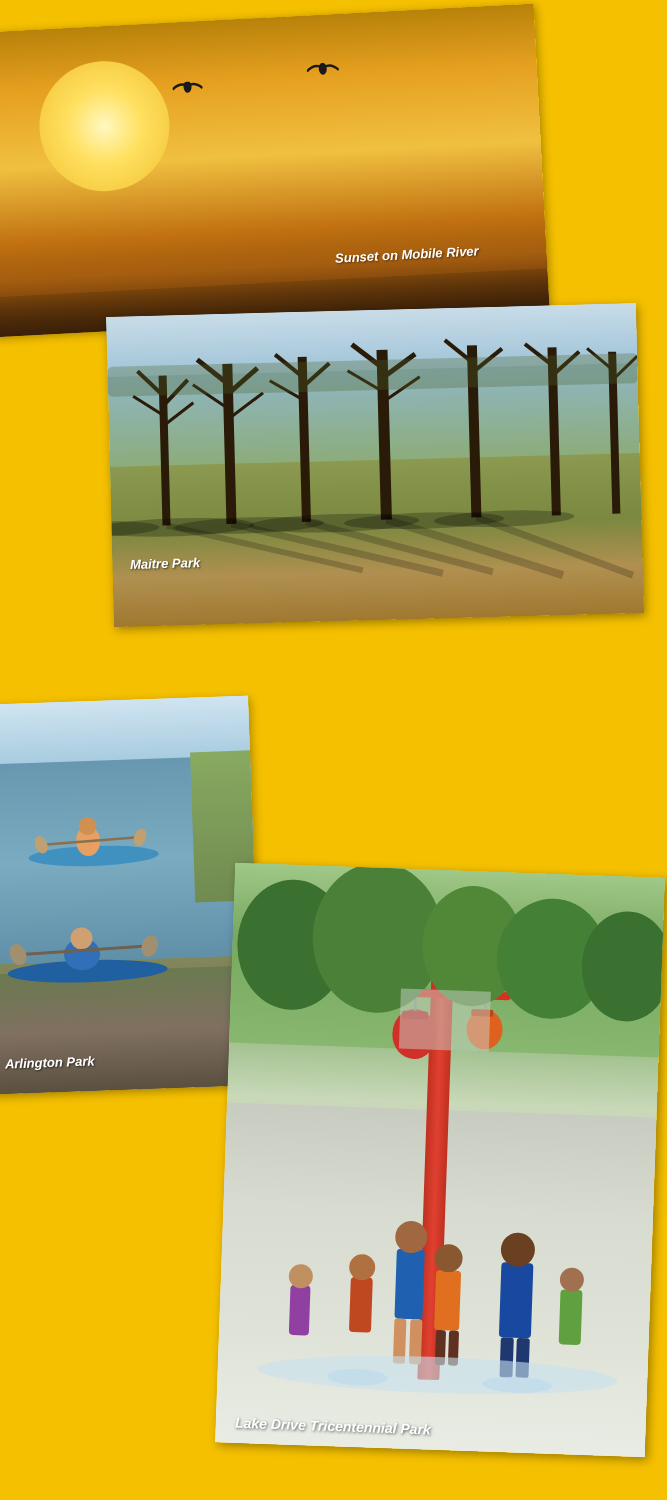Locate the text "Sunset on Mobile River"

coord(407,255)
